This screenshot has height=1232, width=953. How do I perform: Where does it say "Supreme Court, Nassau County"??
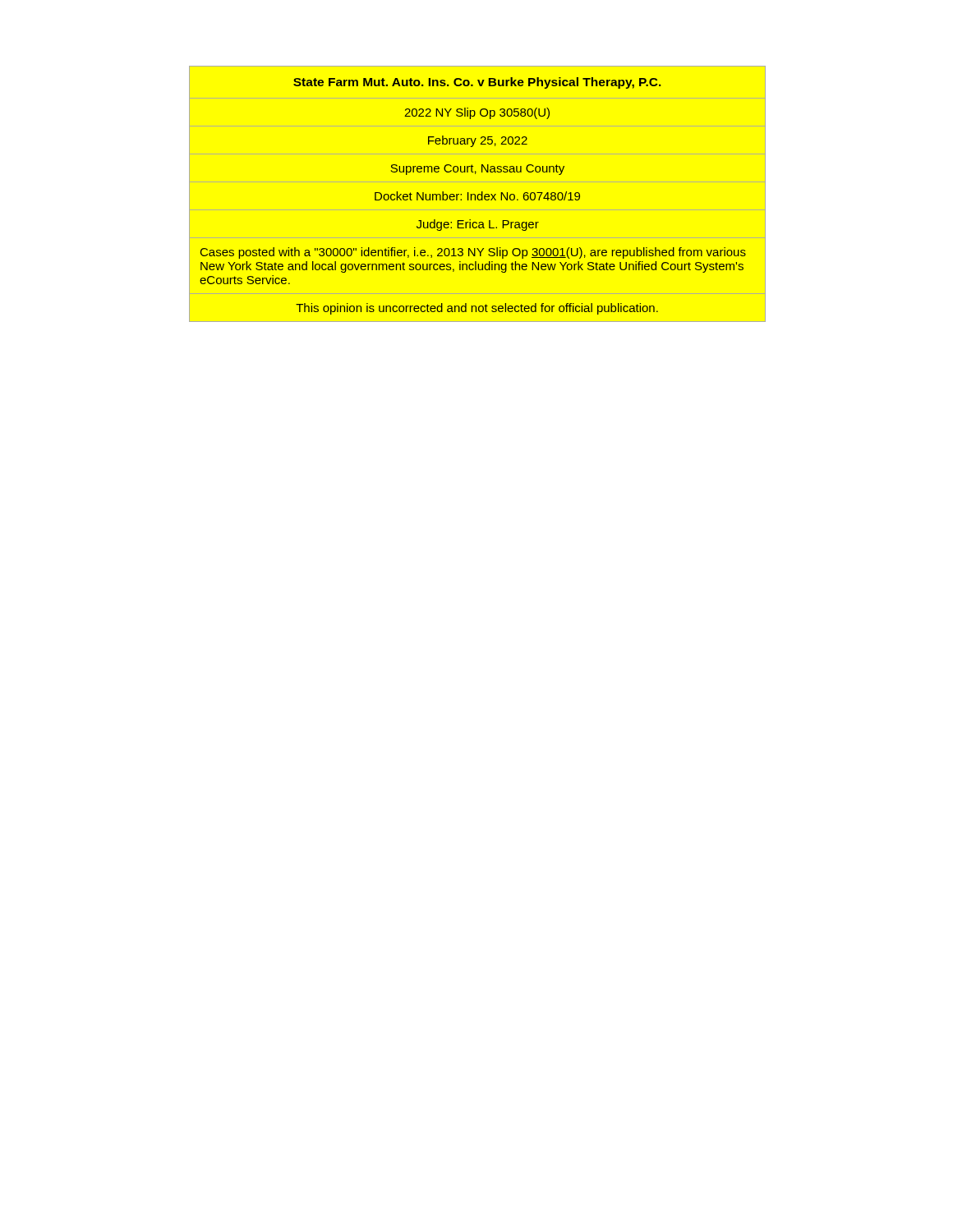(477, 168)
